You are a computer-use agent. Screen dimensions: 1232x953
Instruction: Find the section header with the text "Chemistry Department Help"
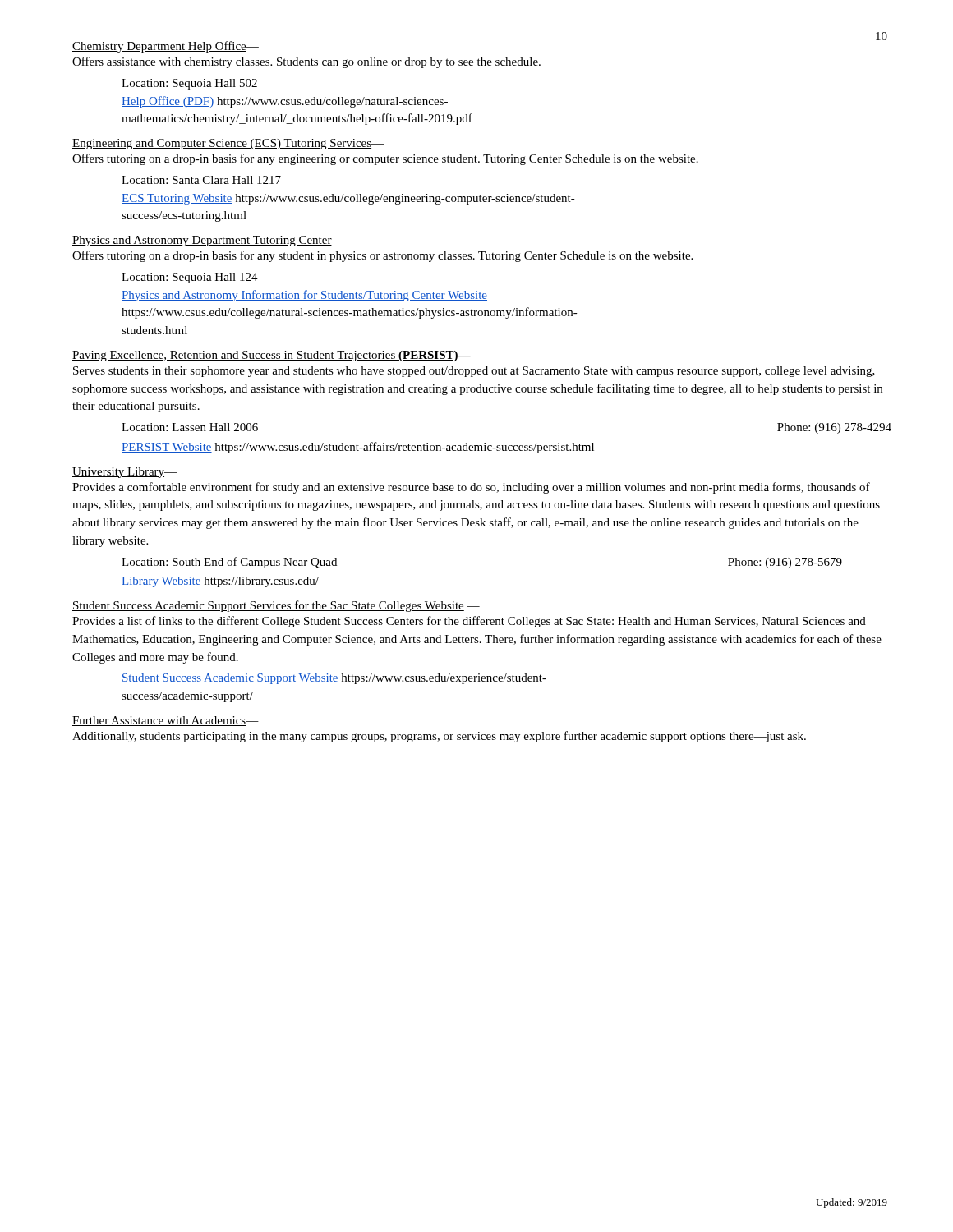(165, 46)
